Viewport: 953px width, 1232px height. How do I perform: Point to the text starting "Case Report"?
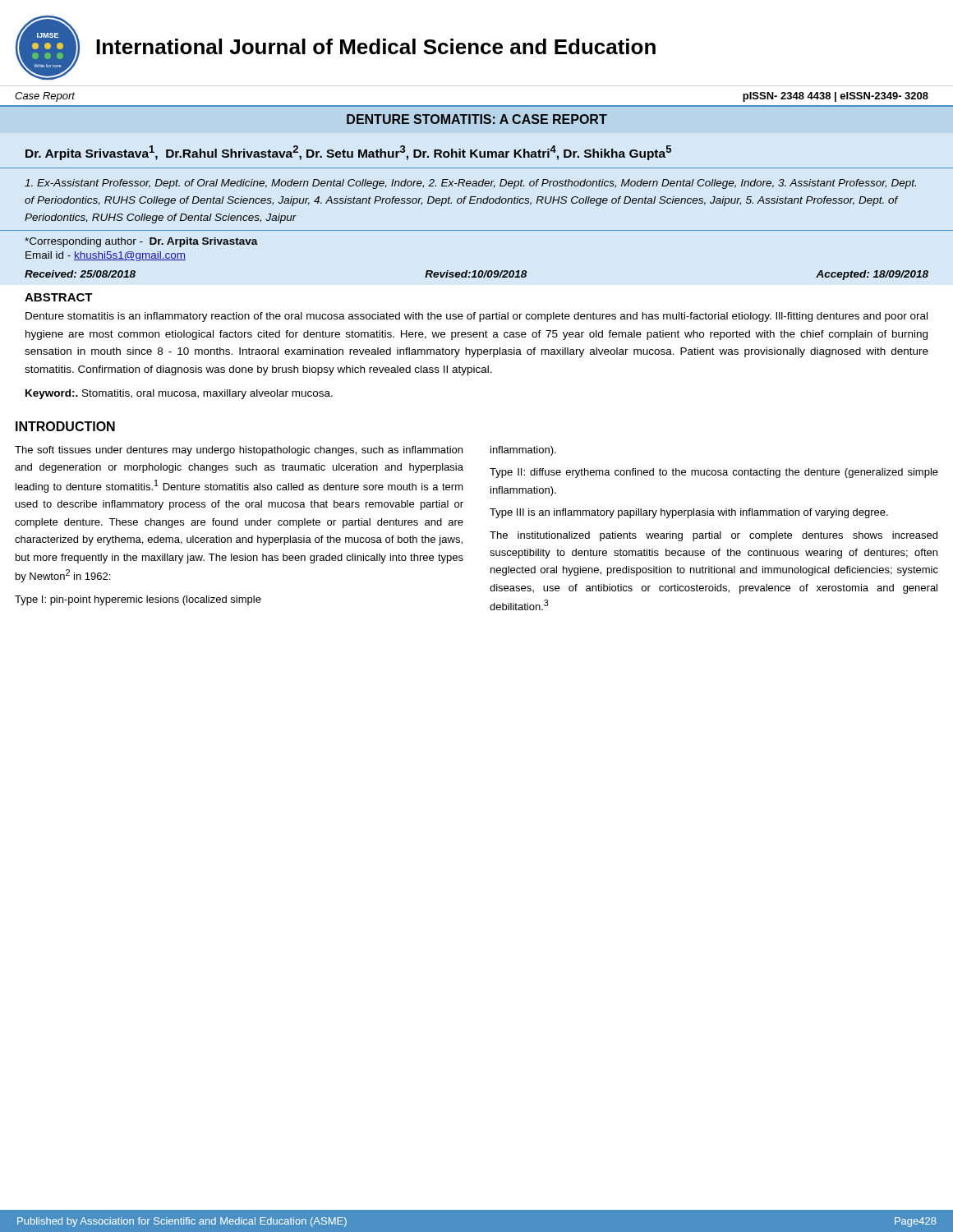pos(45,96)
